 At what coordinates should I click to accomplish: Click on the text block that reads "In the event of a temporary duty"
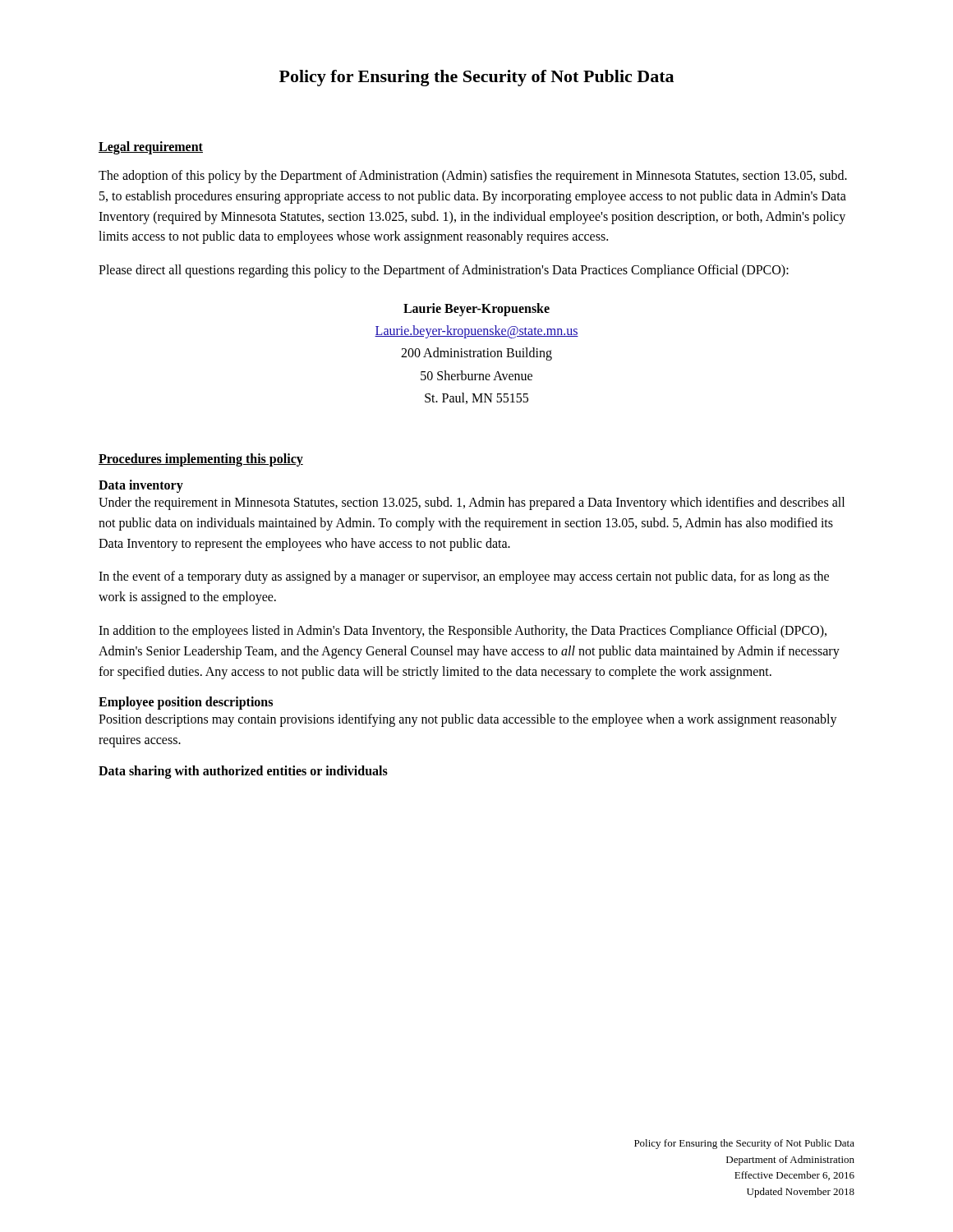coord(464,587)
